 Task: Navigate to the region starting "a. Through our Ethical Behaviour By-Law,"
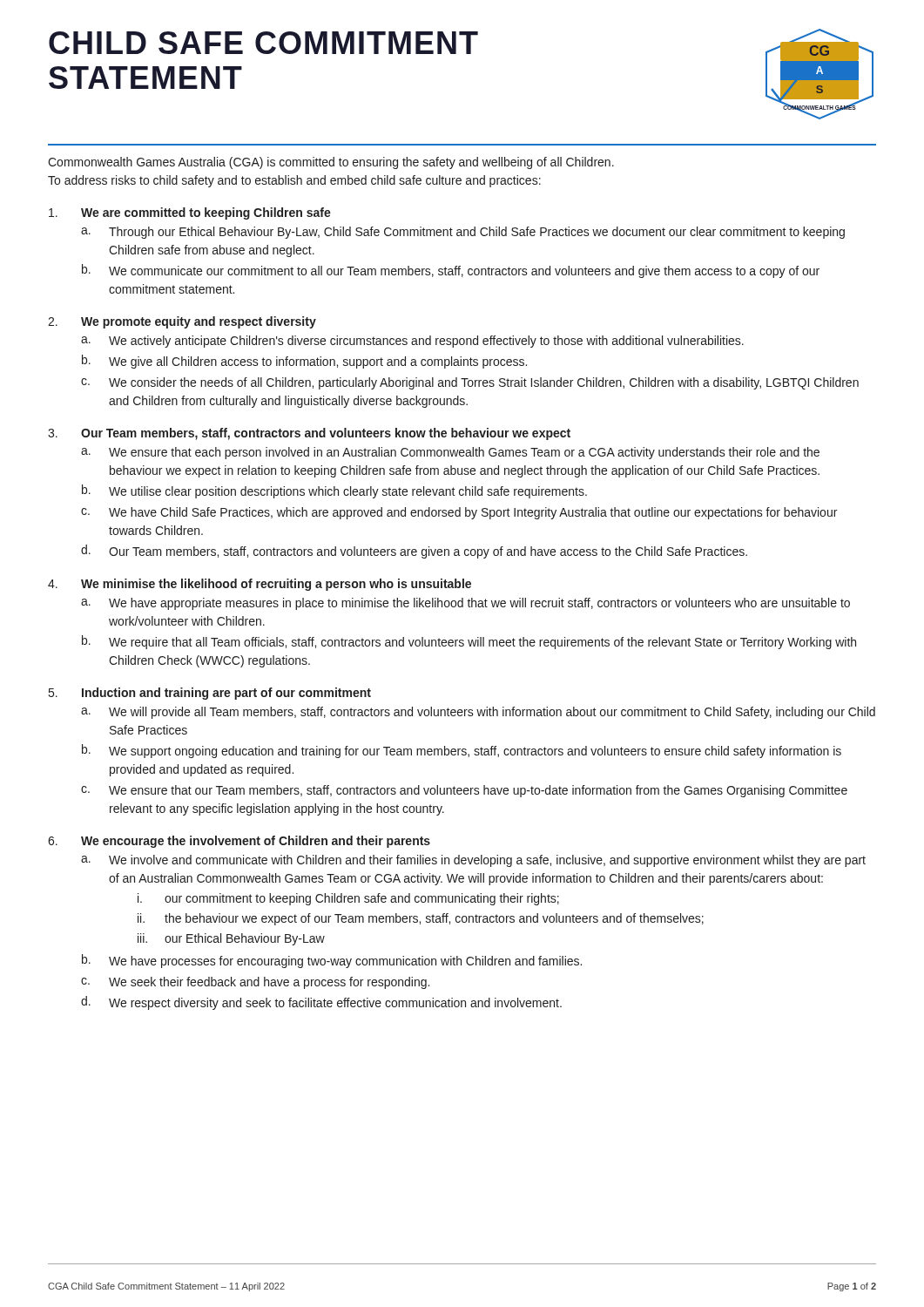point(479,241)
